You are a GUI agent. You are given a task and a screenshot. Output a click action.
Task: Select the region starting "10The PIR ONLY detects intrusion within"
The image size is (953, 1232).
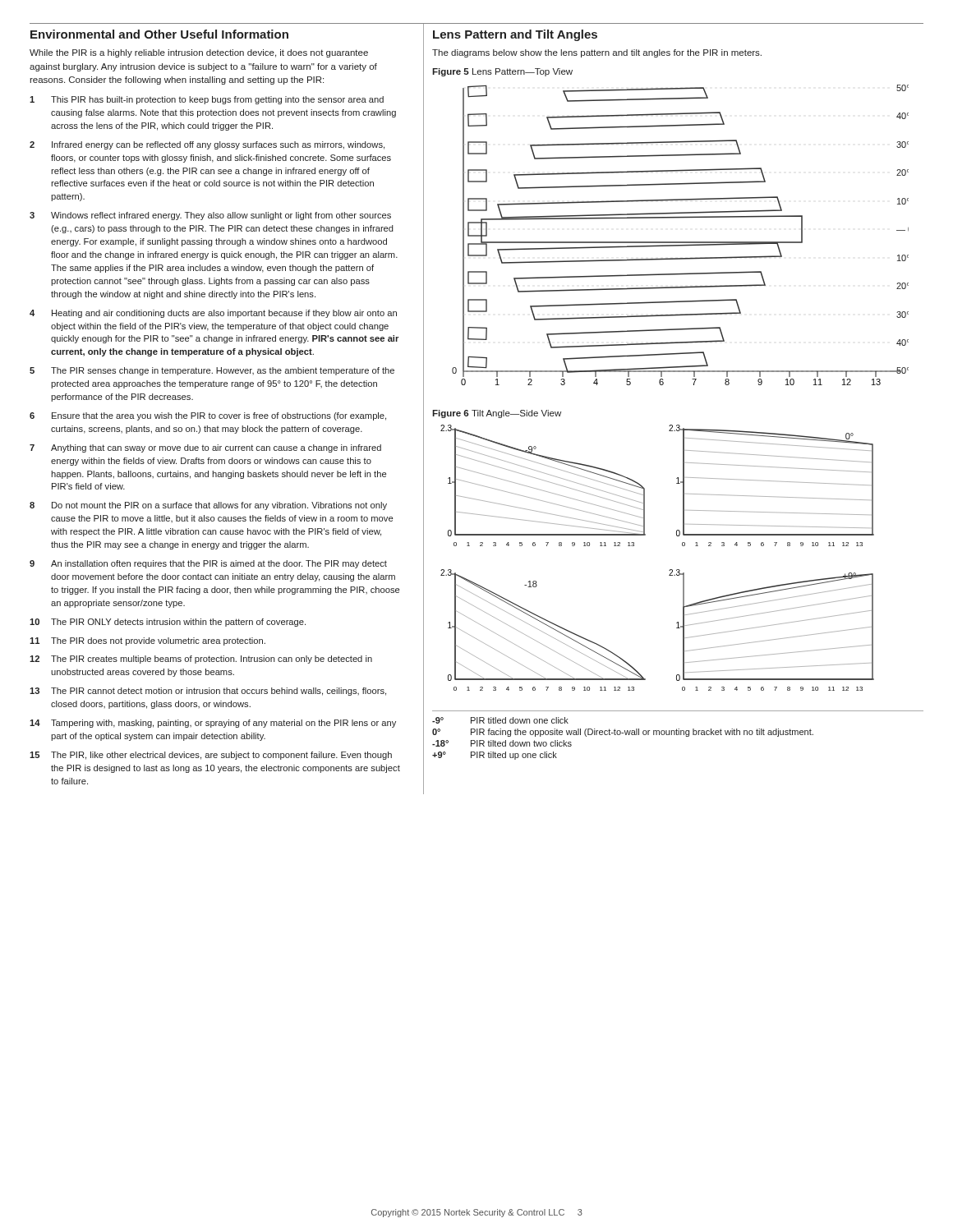point(215,622)
